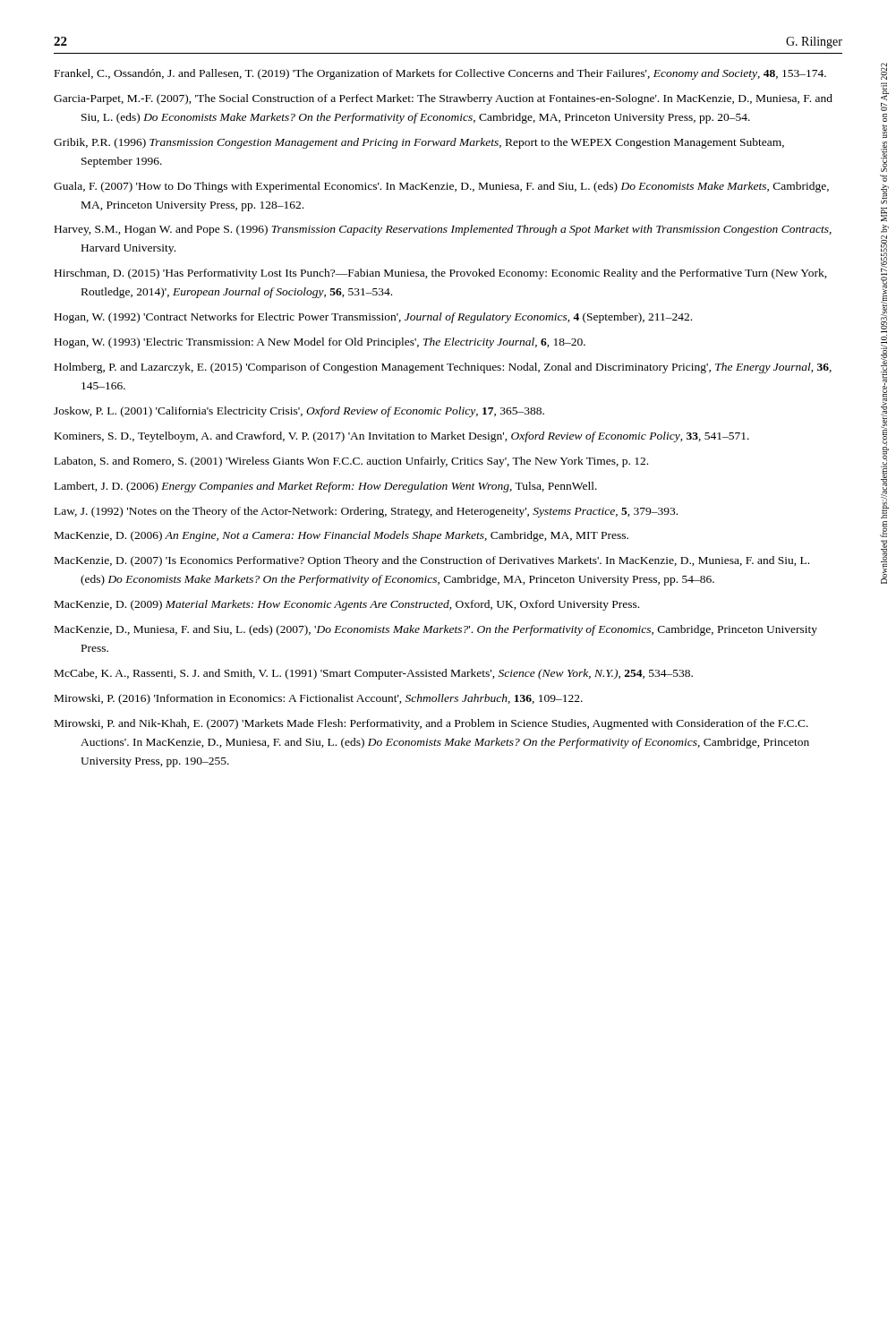The width and height of the screenshot is (896, 1343).
Task: Locate the text block starting "Garcia-Parpet, M.-F. (2007), 'The Social Construction of a"
Action: click(443, 107)
